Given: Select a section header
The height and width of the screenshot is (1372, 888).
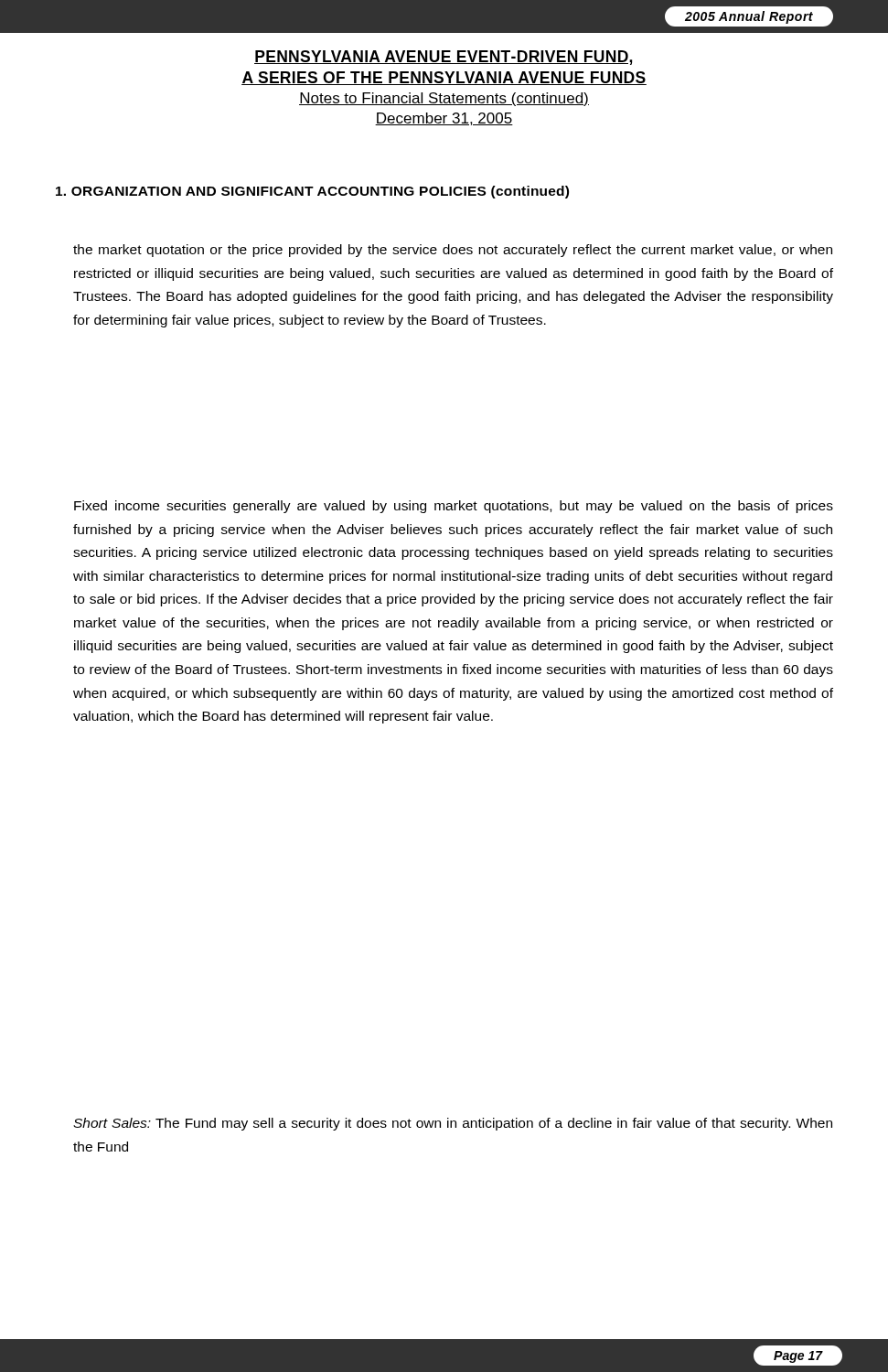Looking at the screenshot, I should click(x=312, y=191).
